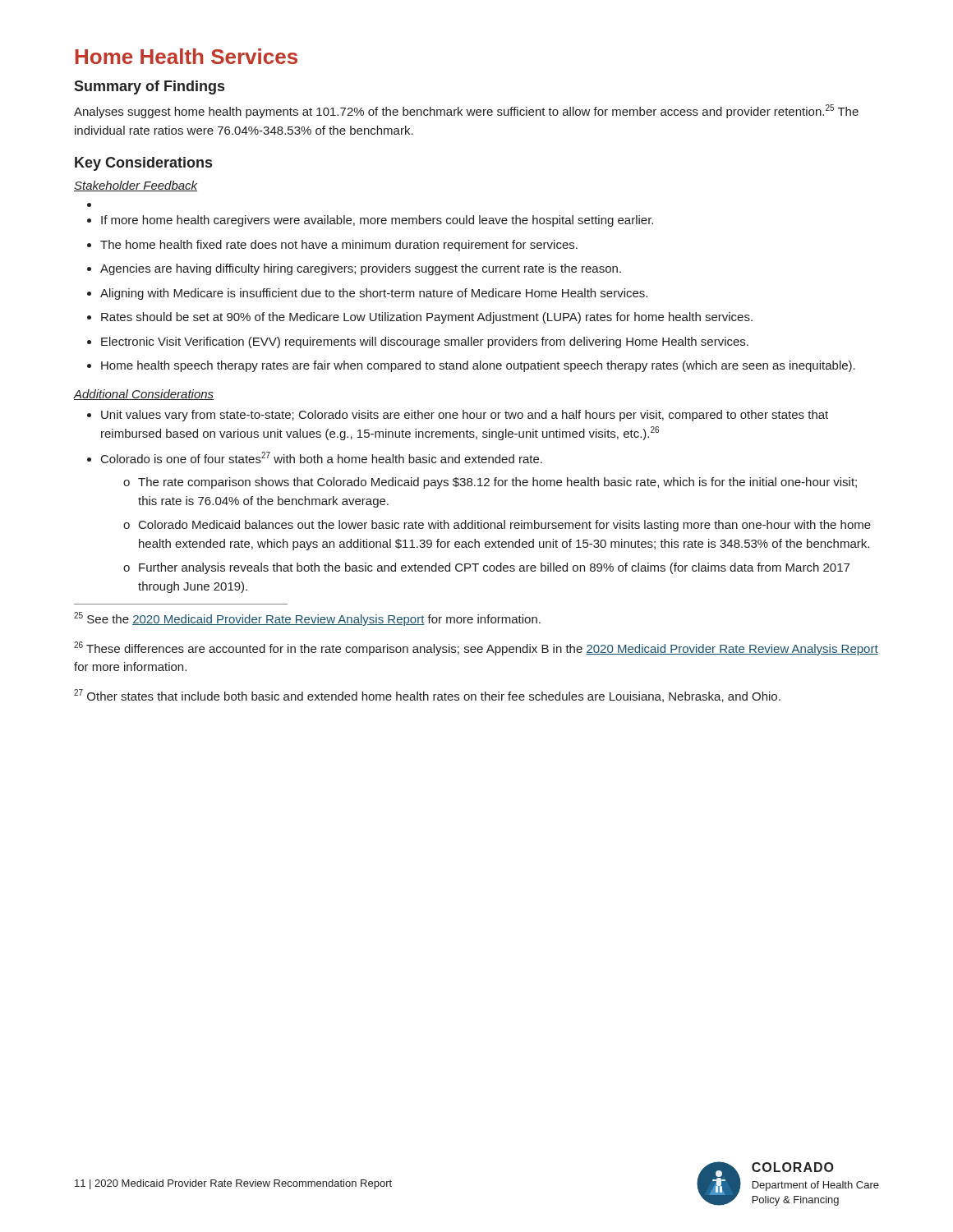Navigate to the element starting "Analyses suggest home health payments at 101.72%"
953x1232 pixels.
click(x=476, y=121)
